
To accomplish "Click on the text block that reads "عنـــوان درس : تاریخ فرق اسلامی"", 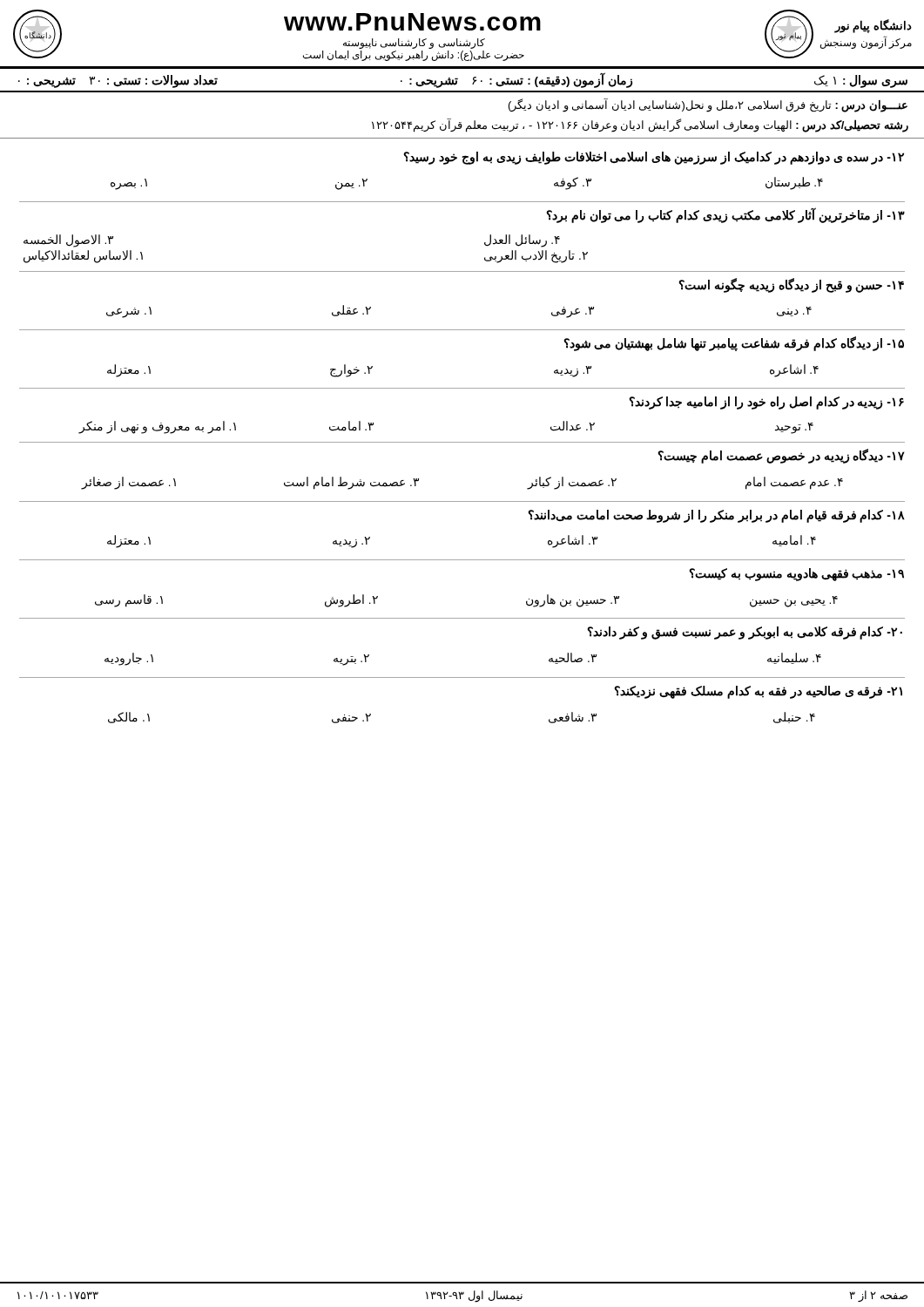I will [639, 115].
